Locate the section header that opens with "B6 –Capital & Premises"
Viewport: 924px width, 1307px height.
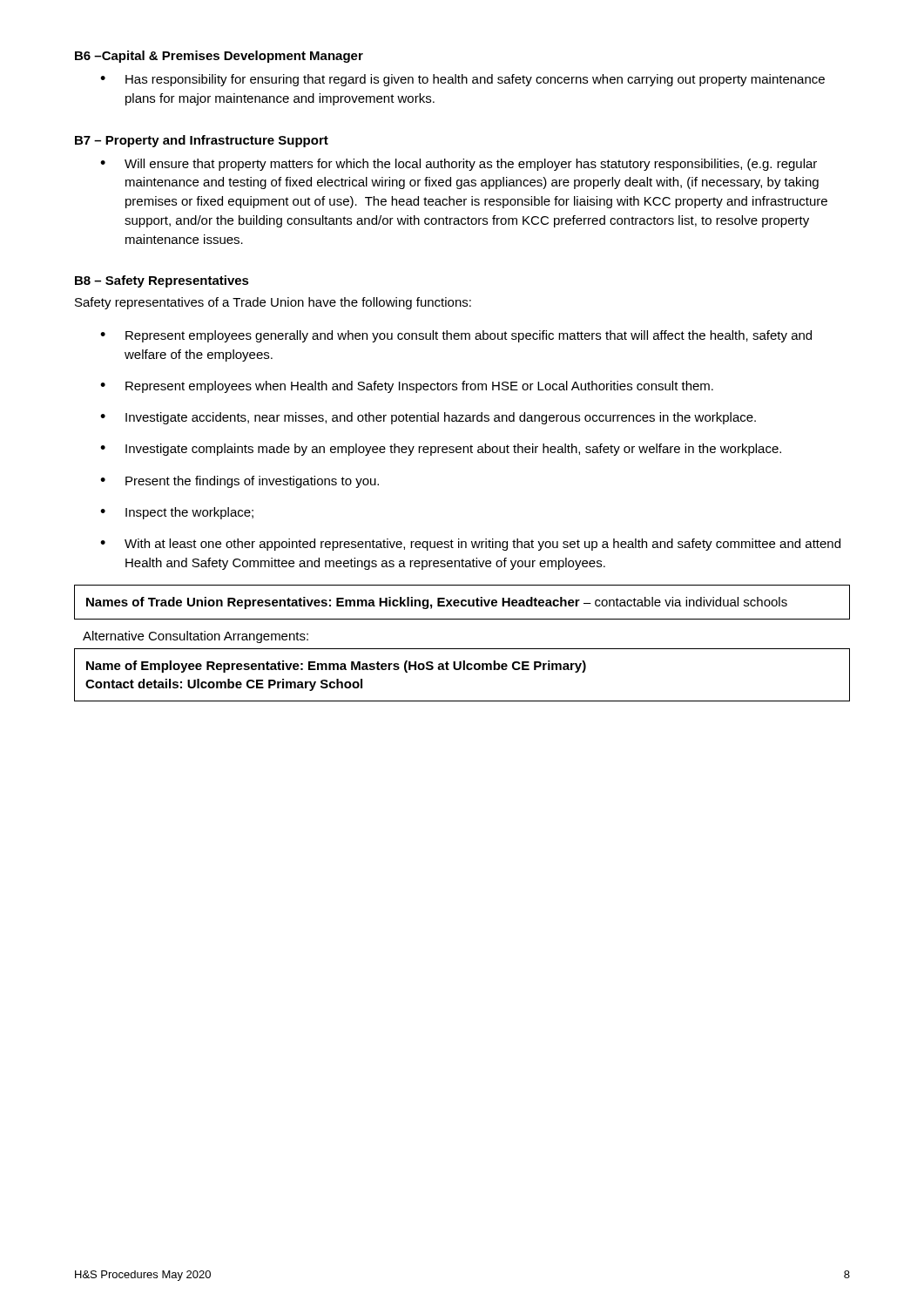(218, 55)
